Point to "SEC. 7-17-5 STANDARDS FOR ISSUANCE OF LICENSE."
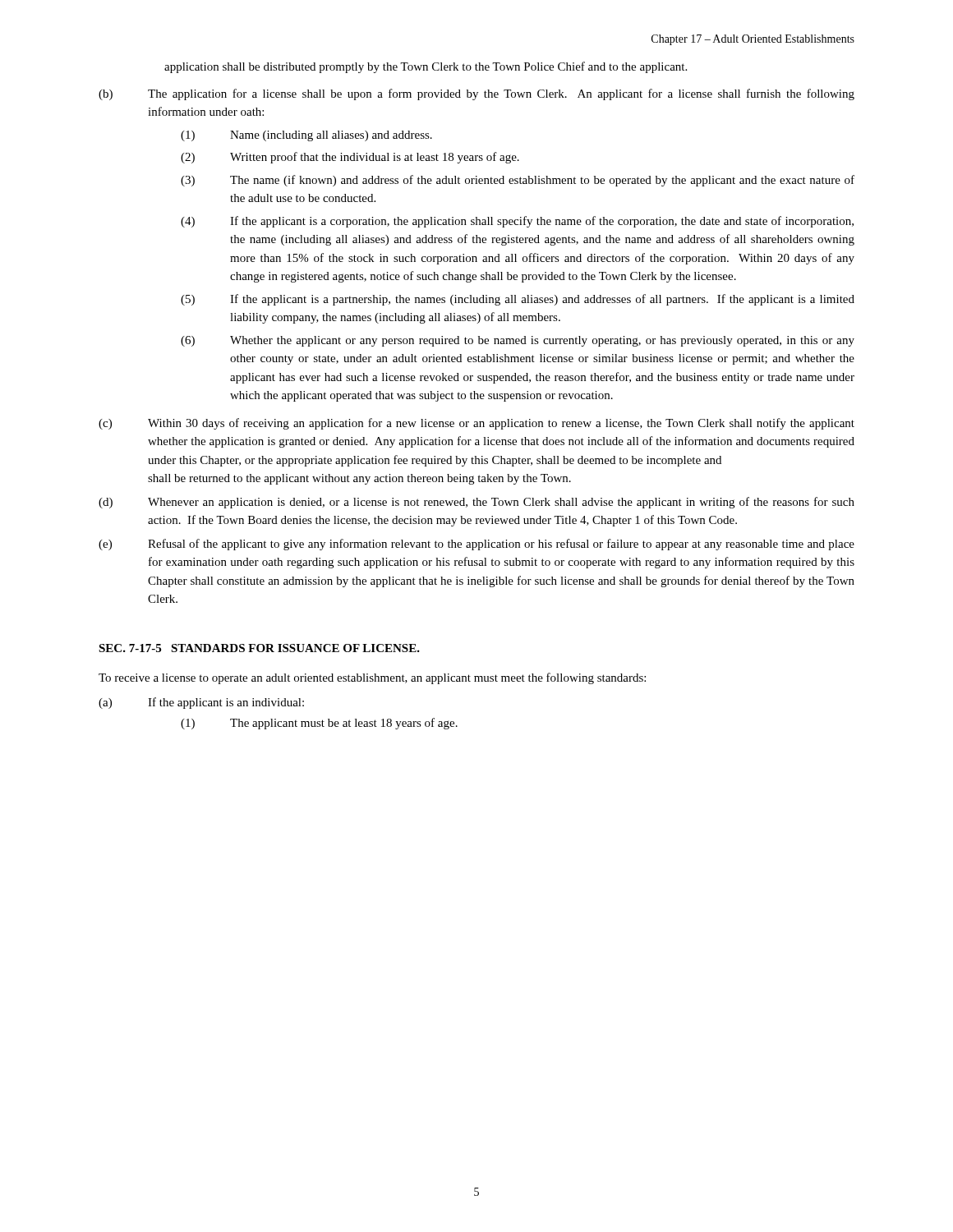This screenshot has width=953, height=1232. pos(259,648)
